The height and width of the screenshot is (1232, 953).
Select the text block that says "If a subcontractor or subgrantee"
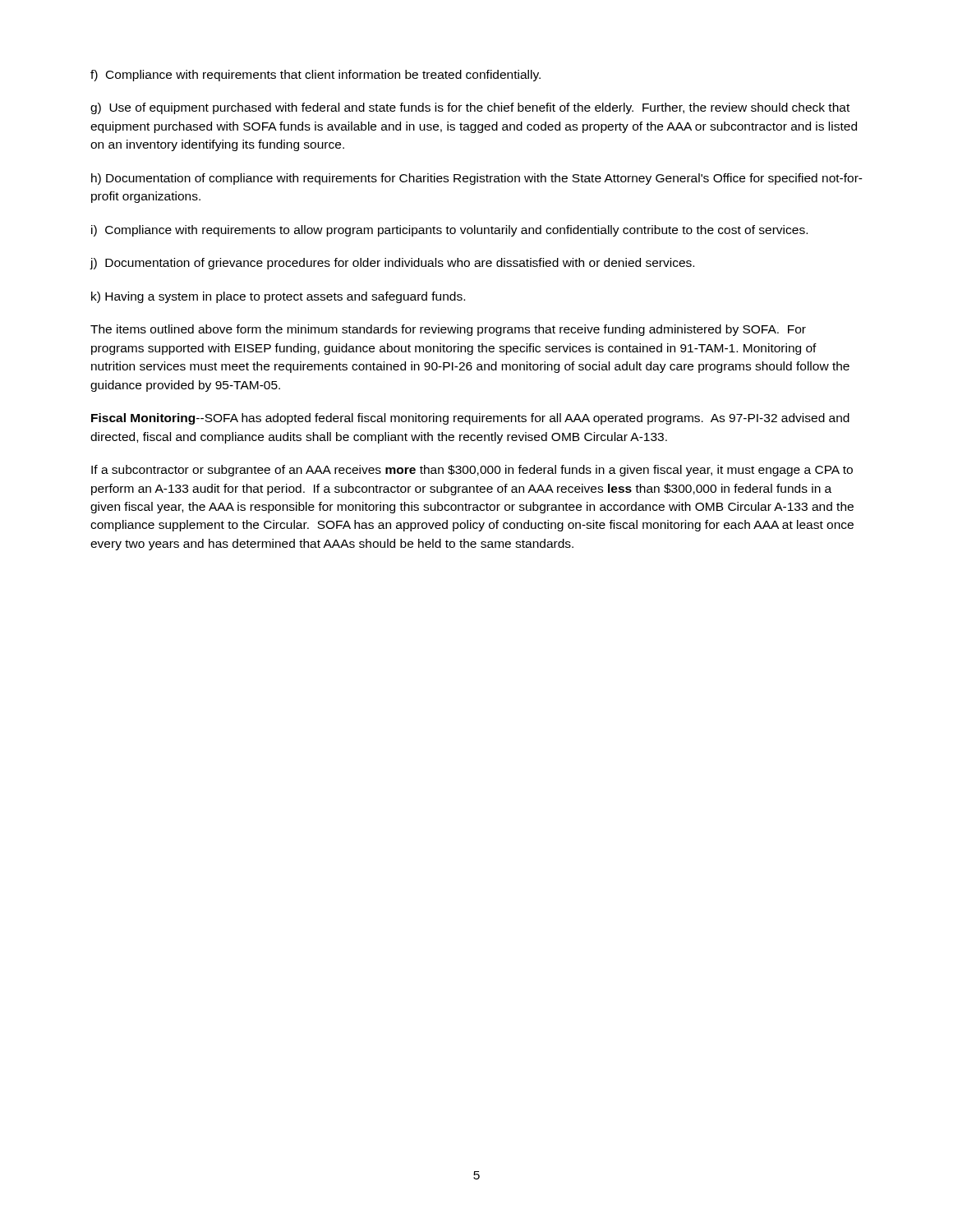[472, 506]
